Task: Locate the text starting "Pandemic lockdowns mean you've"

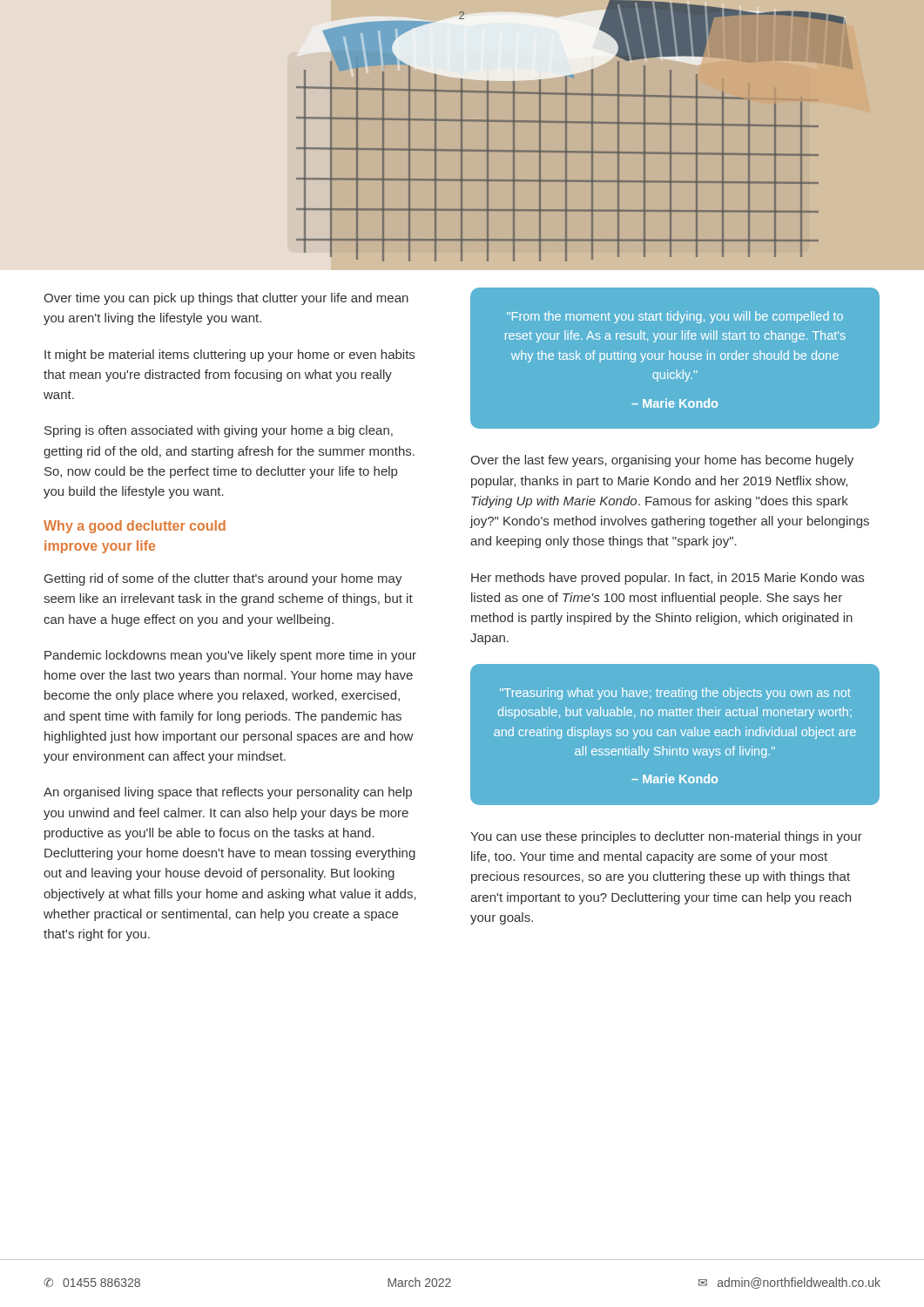Action: [x=230, y=705]
